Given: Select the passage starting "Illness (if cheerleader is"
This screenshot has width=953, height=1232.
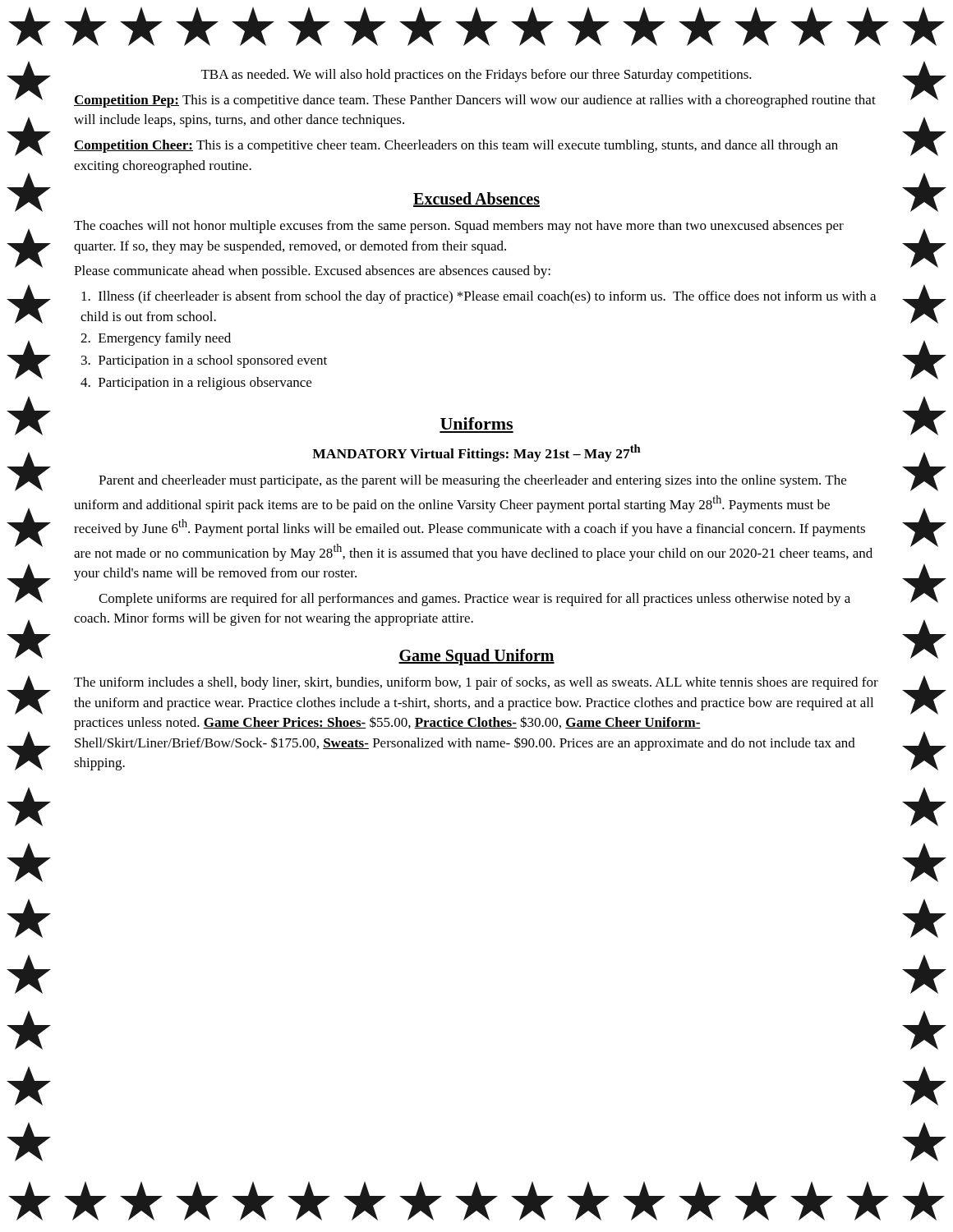Looking at the screenshot, I should point(476,307).
